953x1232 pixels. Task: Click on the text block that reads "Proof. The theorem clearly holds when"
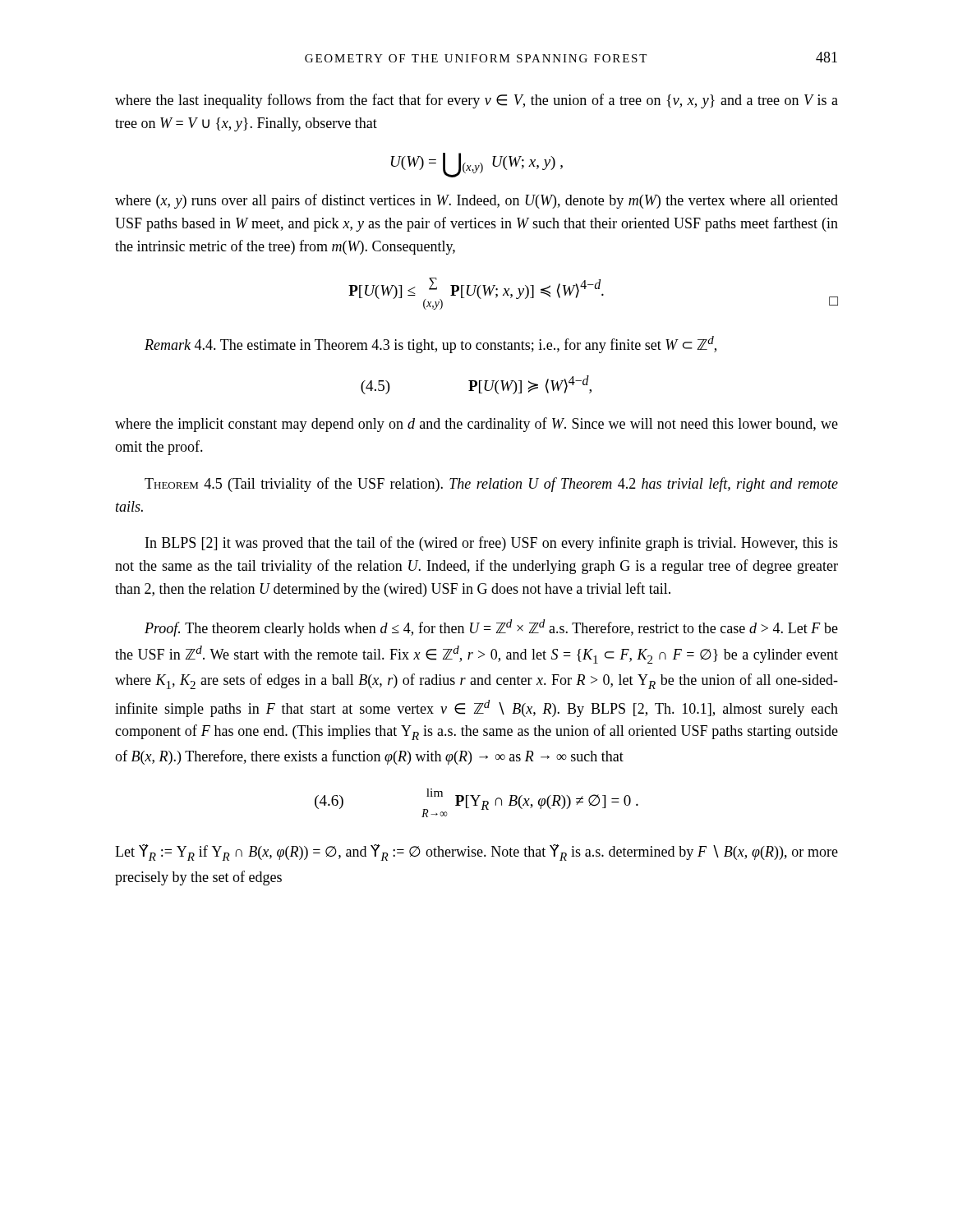[x=476, y=692]
